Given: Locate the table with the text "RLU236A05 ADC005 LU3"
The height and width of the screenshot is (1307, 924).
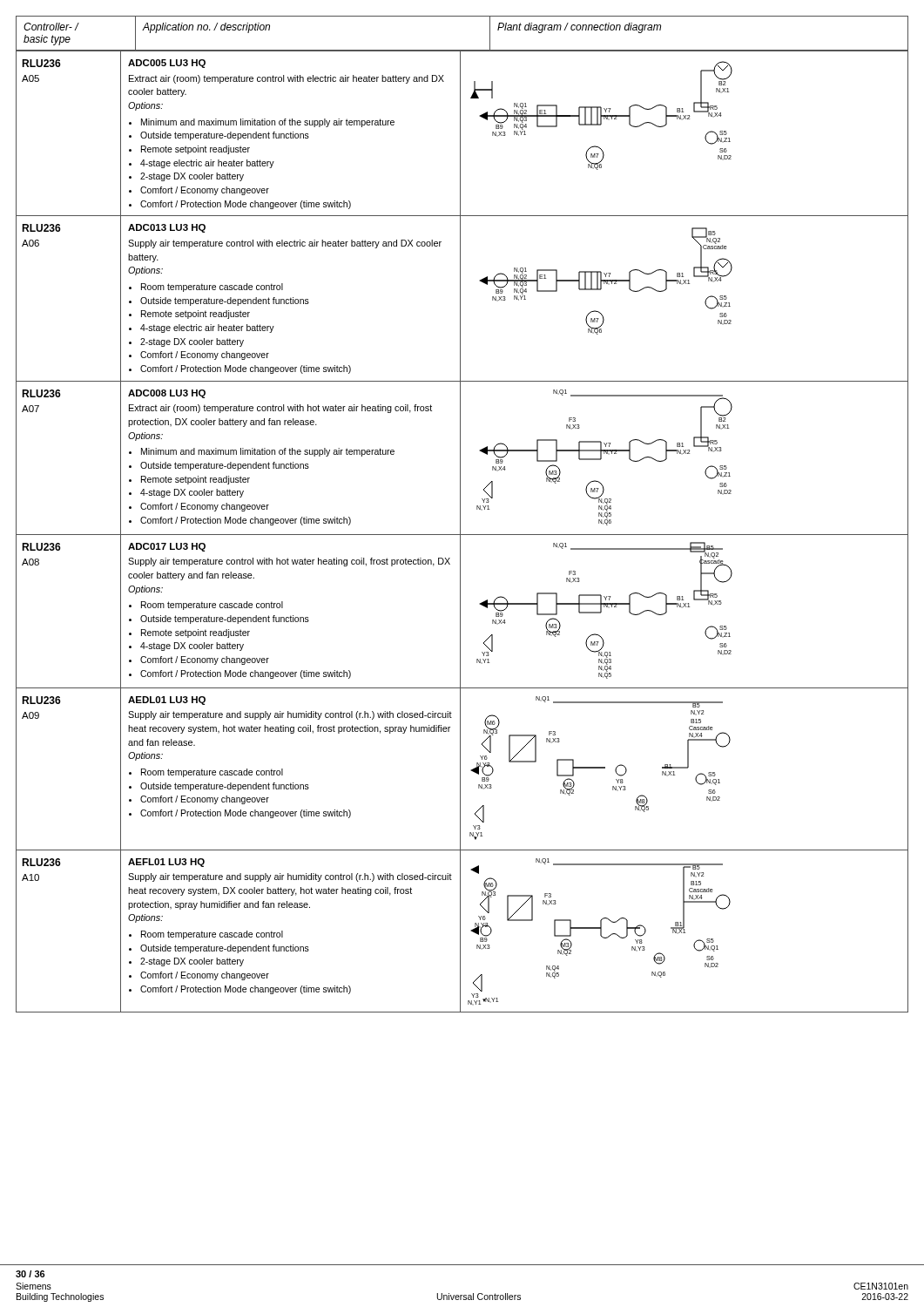Looking at the screenshot, I should 462,531.
